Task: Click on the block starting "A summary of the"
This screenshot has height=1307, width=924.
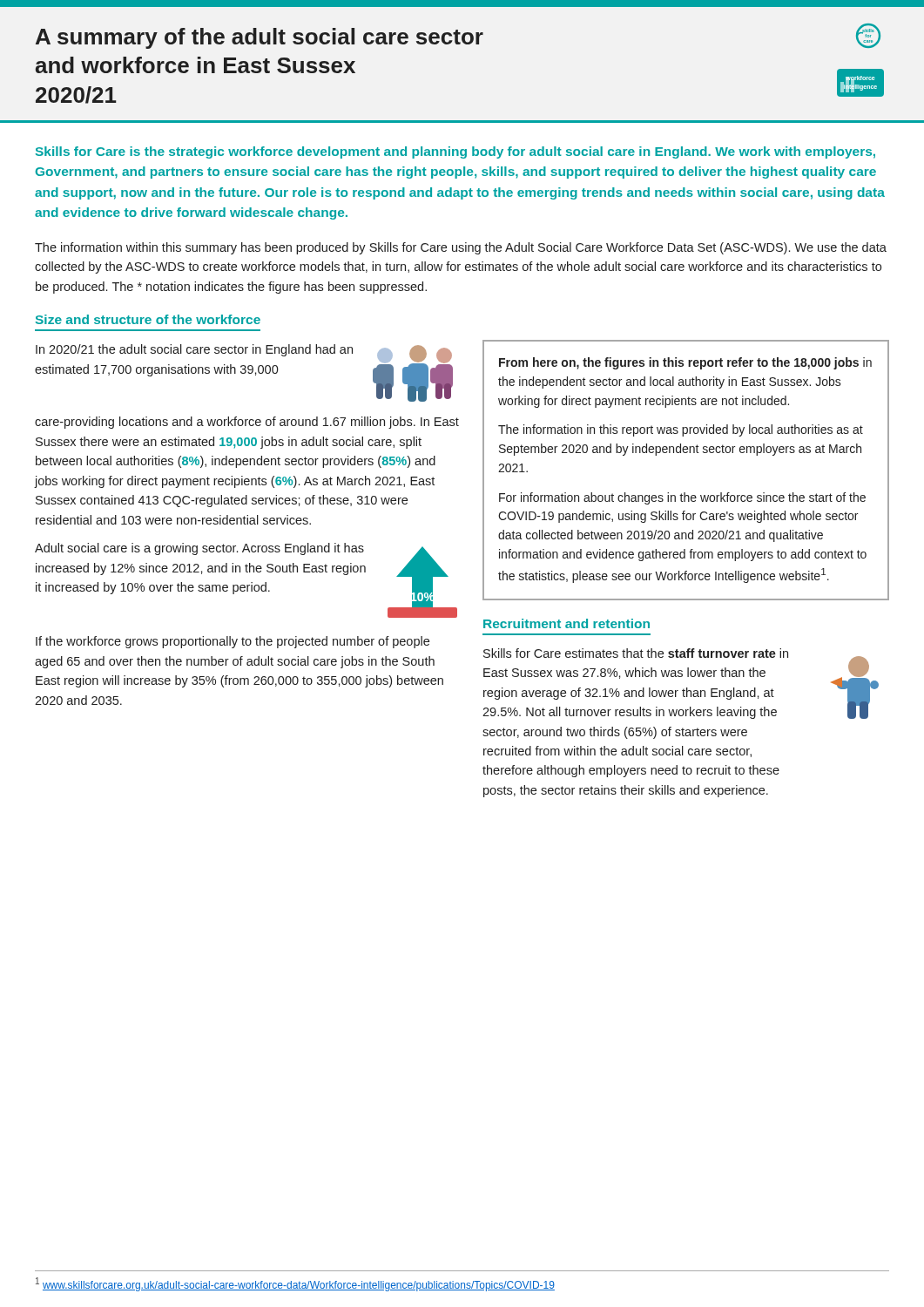Action: pyautogui.click(x=340, y=66)
